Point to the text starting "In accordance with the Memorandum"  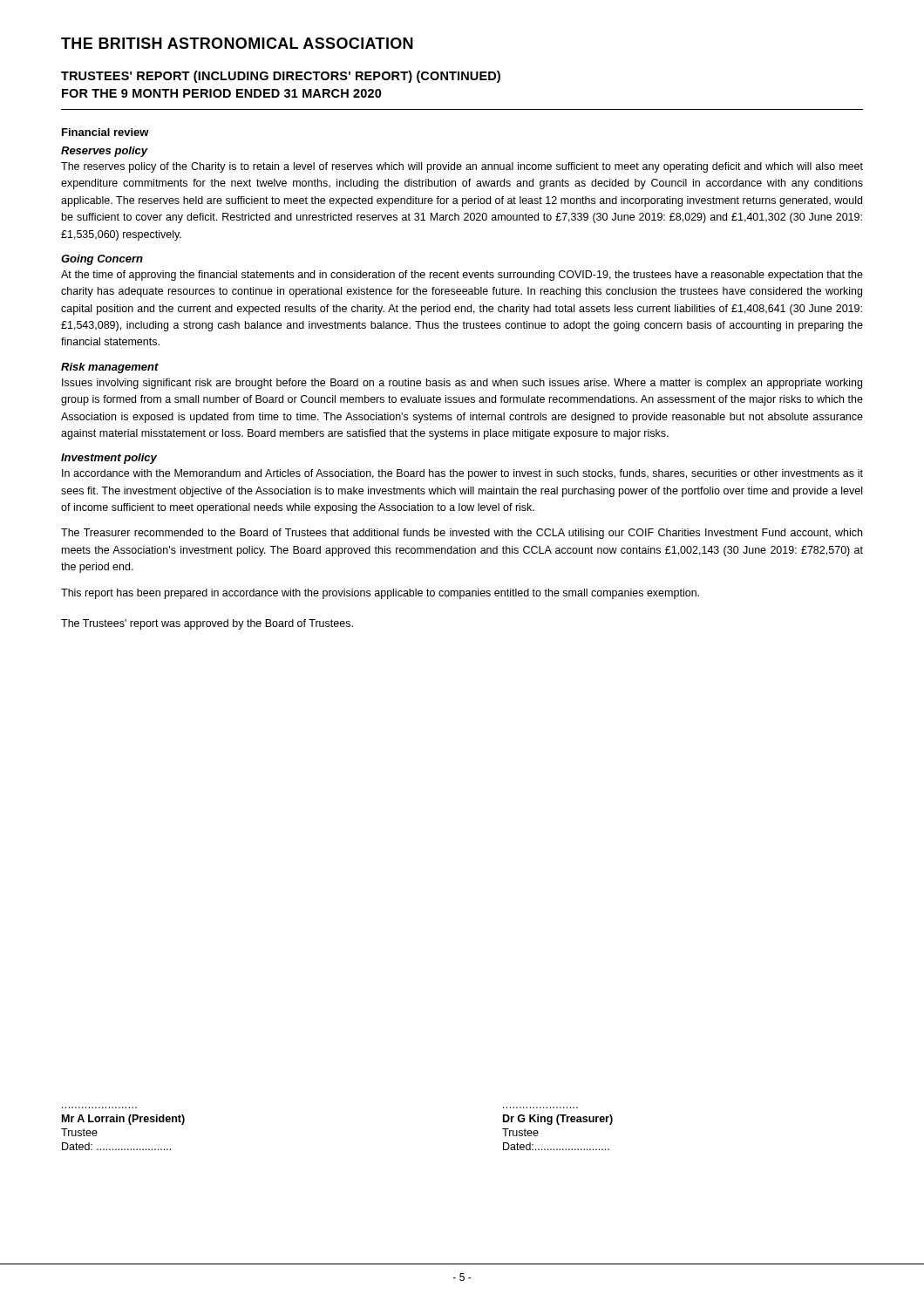(462, 491)
